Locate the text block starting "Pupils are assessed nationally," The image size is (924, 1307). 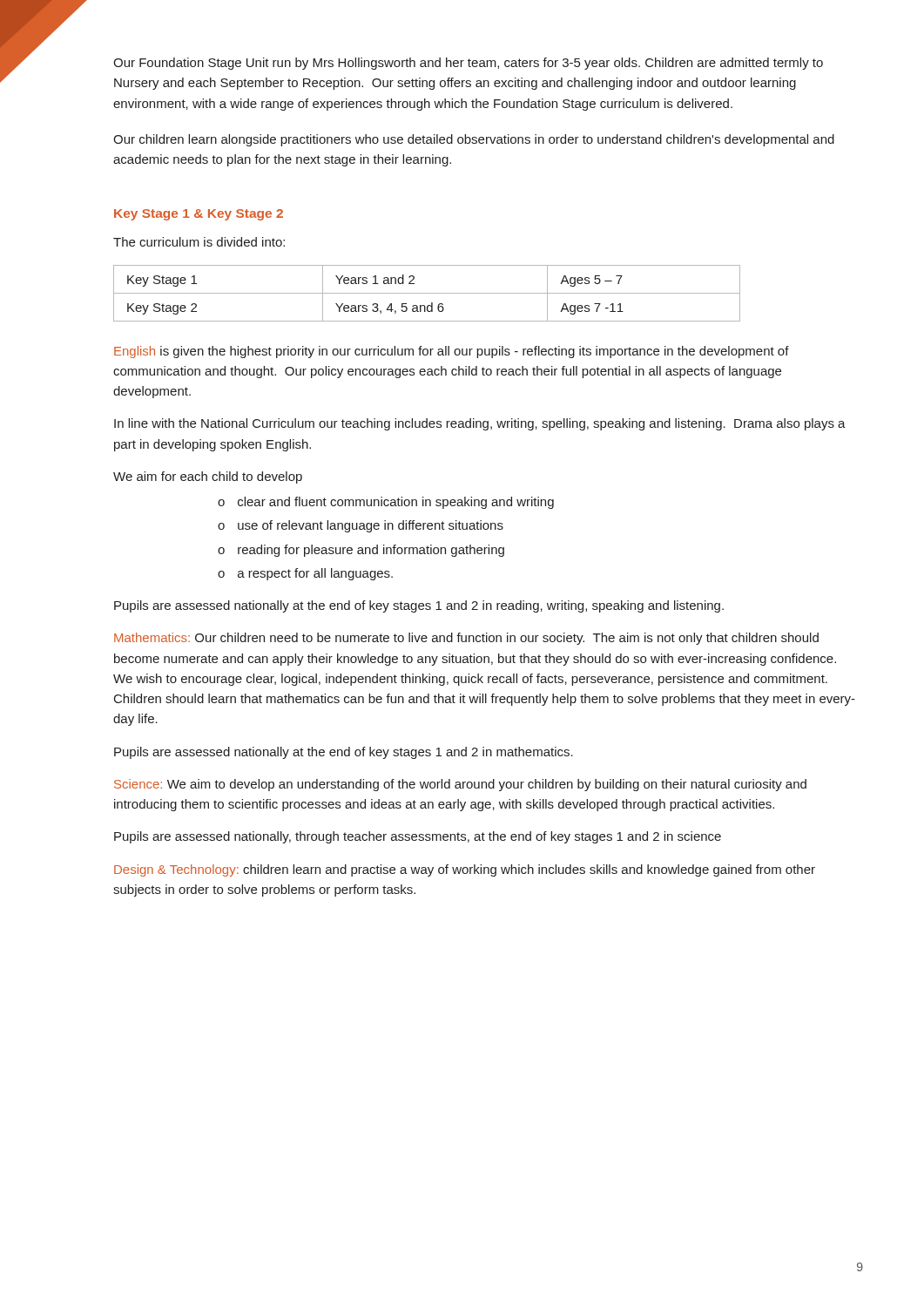[x=417, y=836]
